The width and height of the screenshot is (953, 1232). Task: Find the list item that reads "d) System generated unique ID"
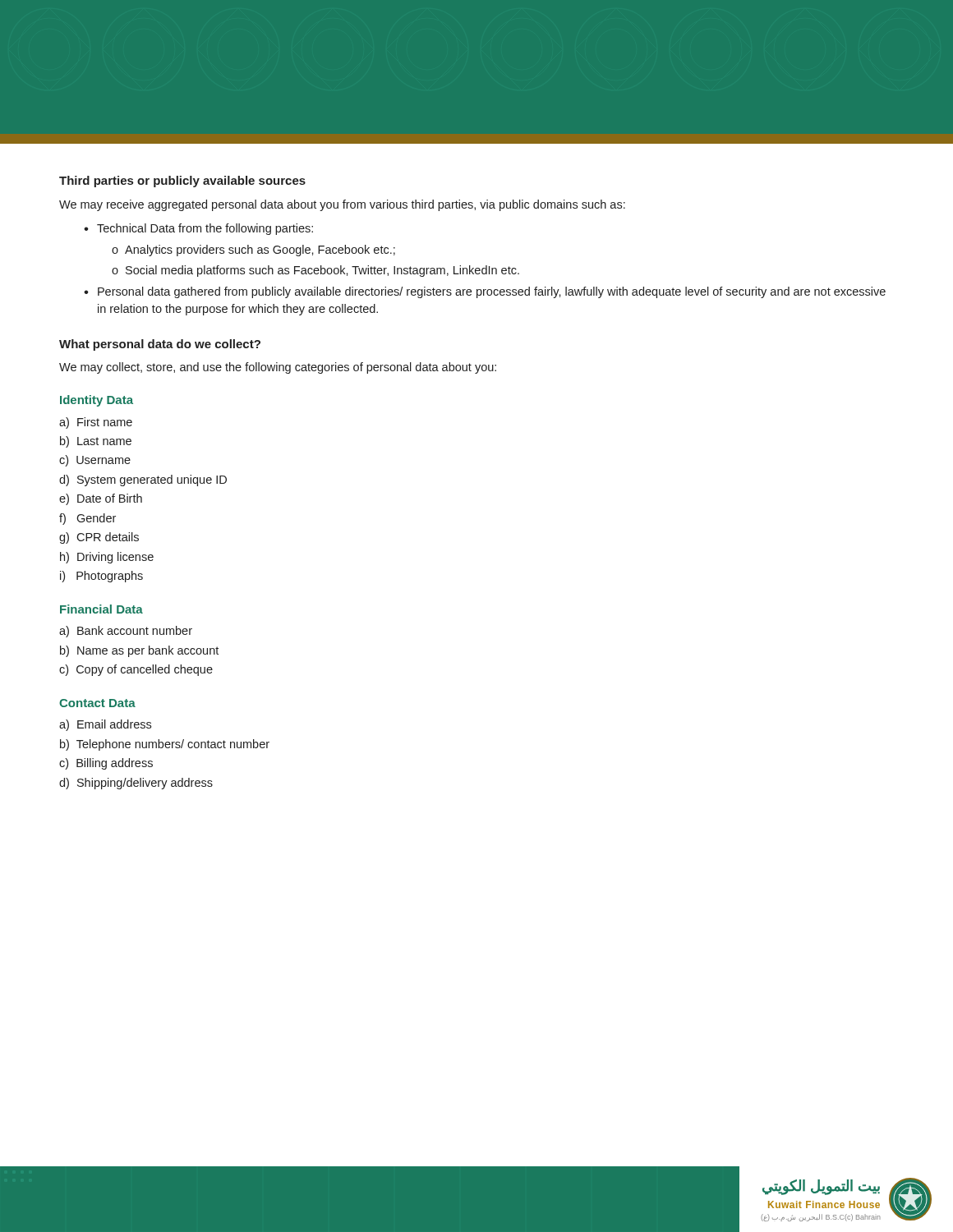[x=143, y=480]
